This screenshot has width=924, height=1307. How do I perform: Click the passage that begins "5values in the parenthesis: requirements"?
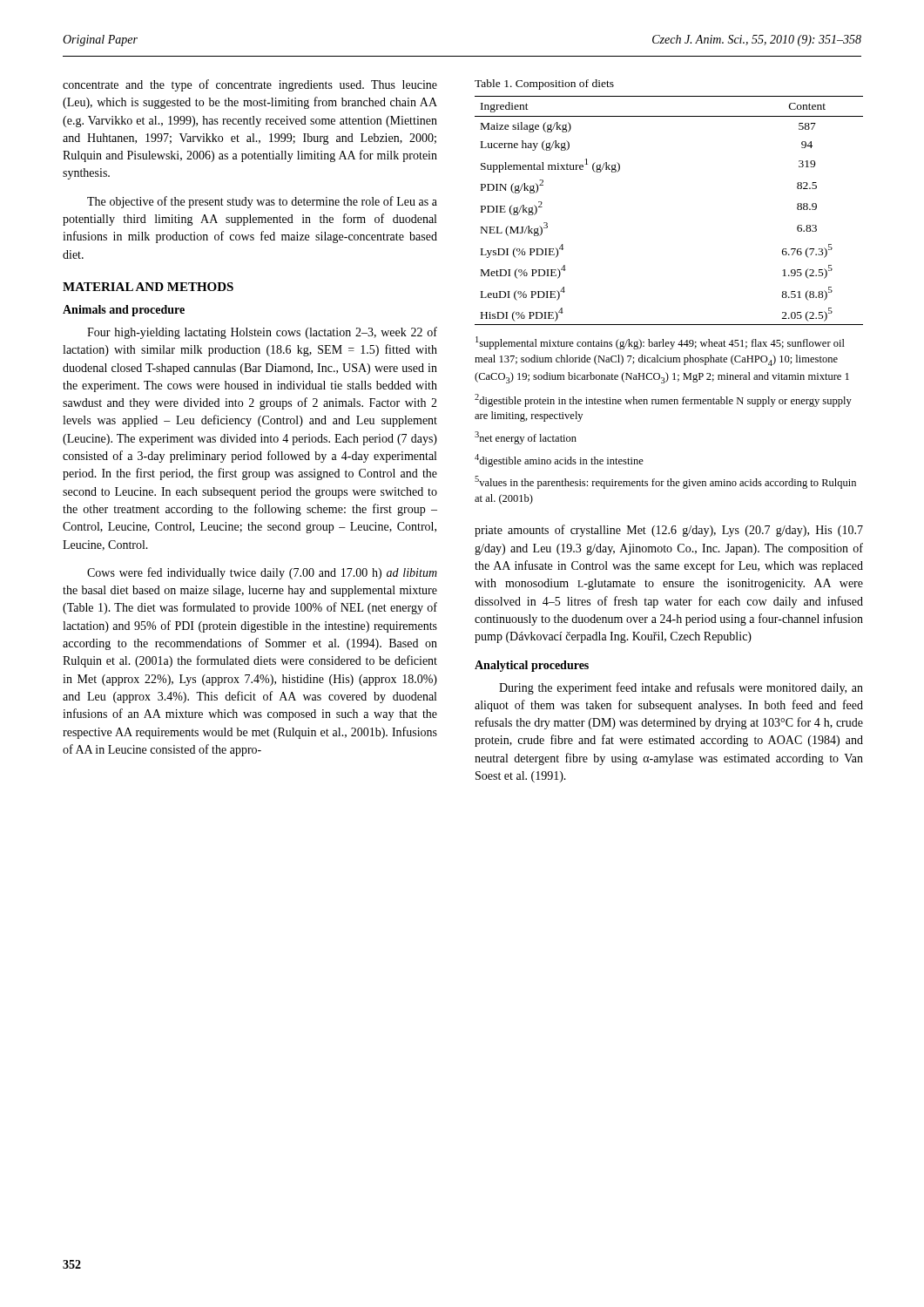tap(666, 489)
